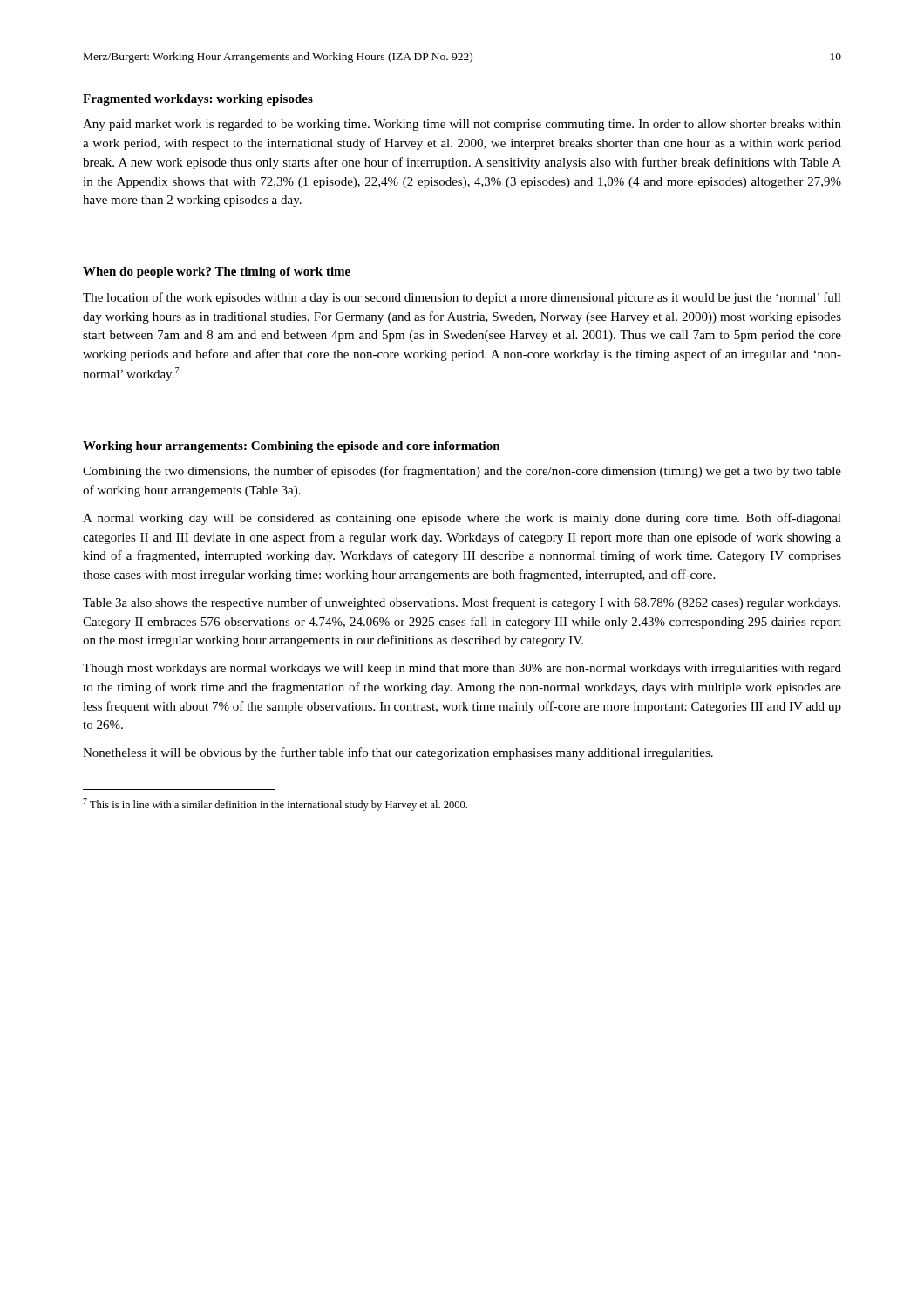Click on the text block containing "A normal working day"
924x1308 pixels.
[x=462, y=546]
